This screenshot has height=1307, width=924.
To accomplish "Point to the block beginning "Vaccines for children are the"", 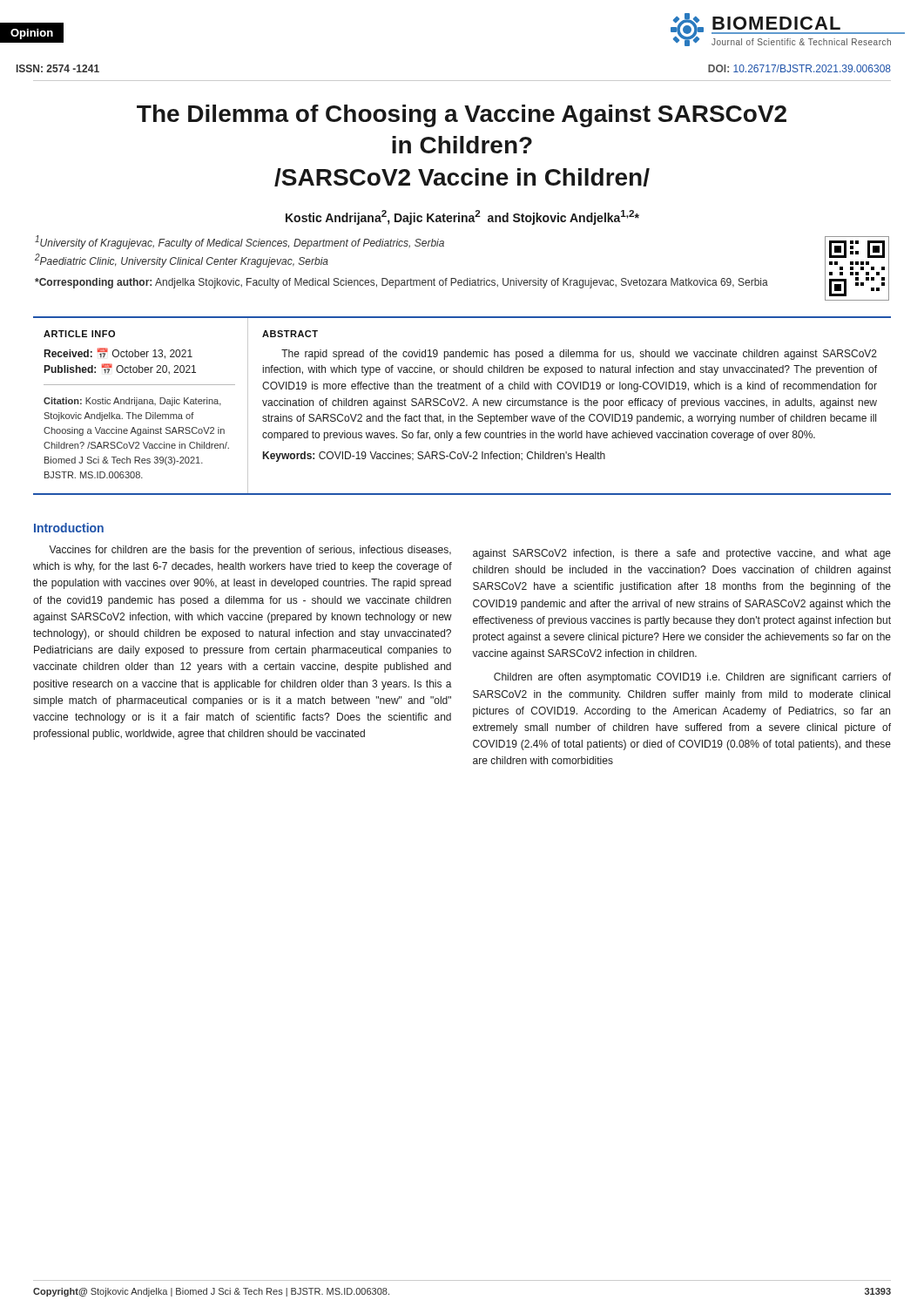I will (x=242, y=642).
